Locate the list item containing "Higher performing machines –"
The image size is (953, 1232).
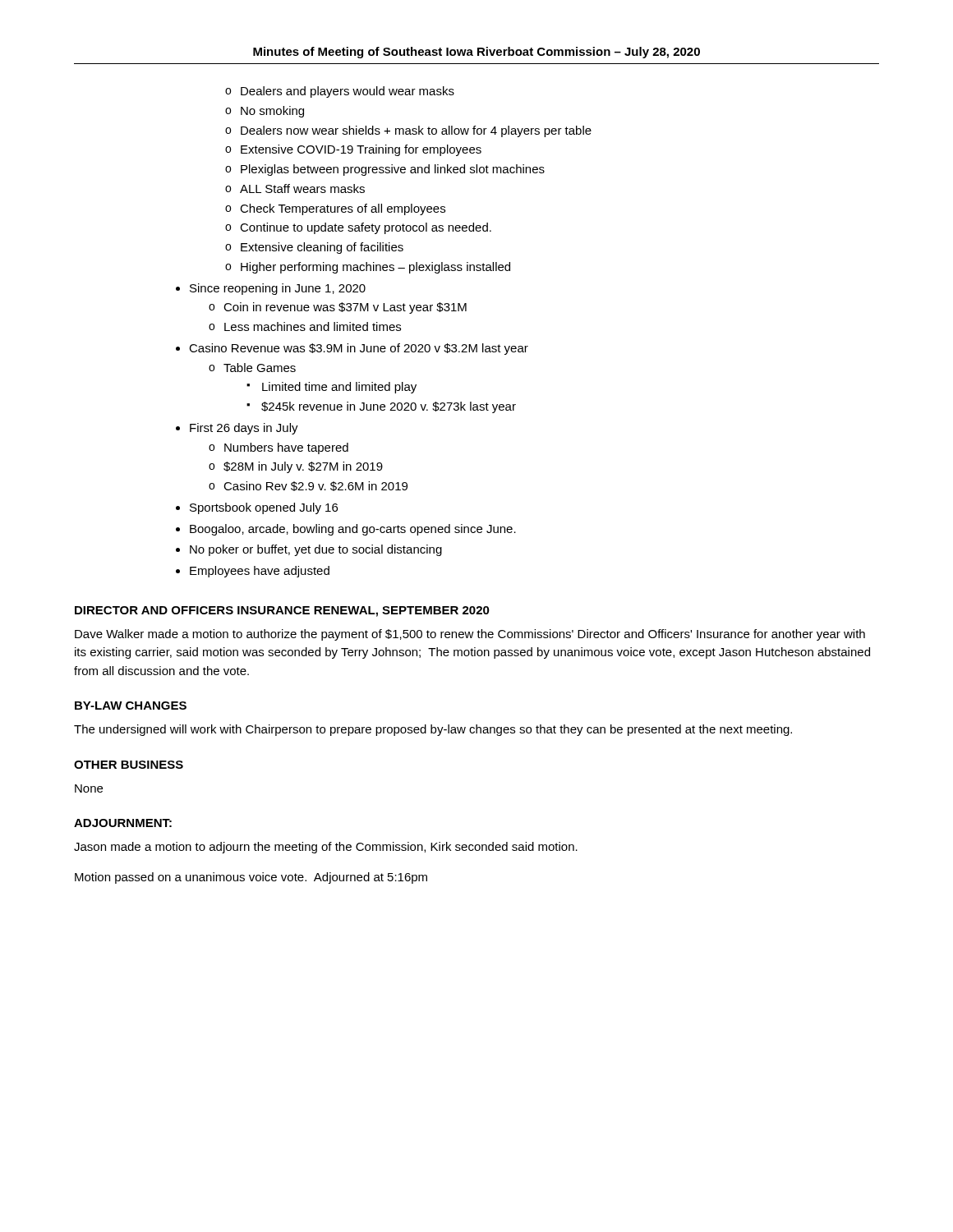(x=376, y=266)
